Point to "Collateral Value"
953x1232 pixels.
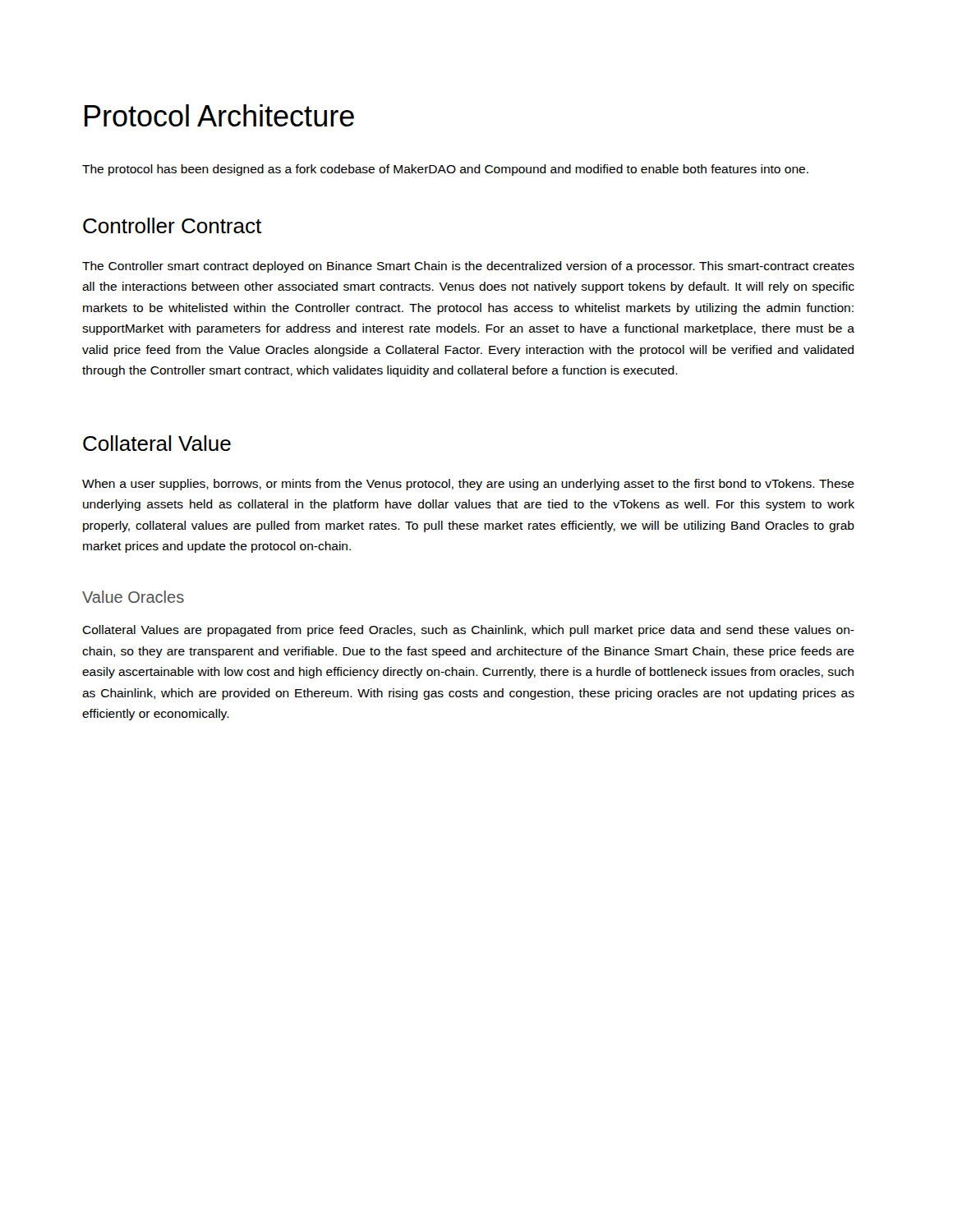click(x=157, y=443)
